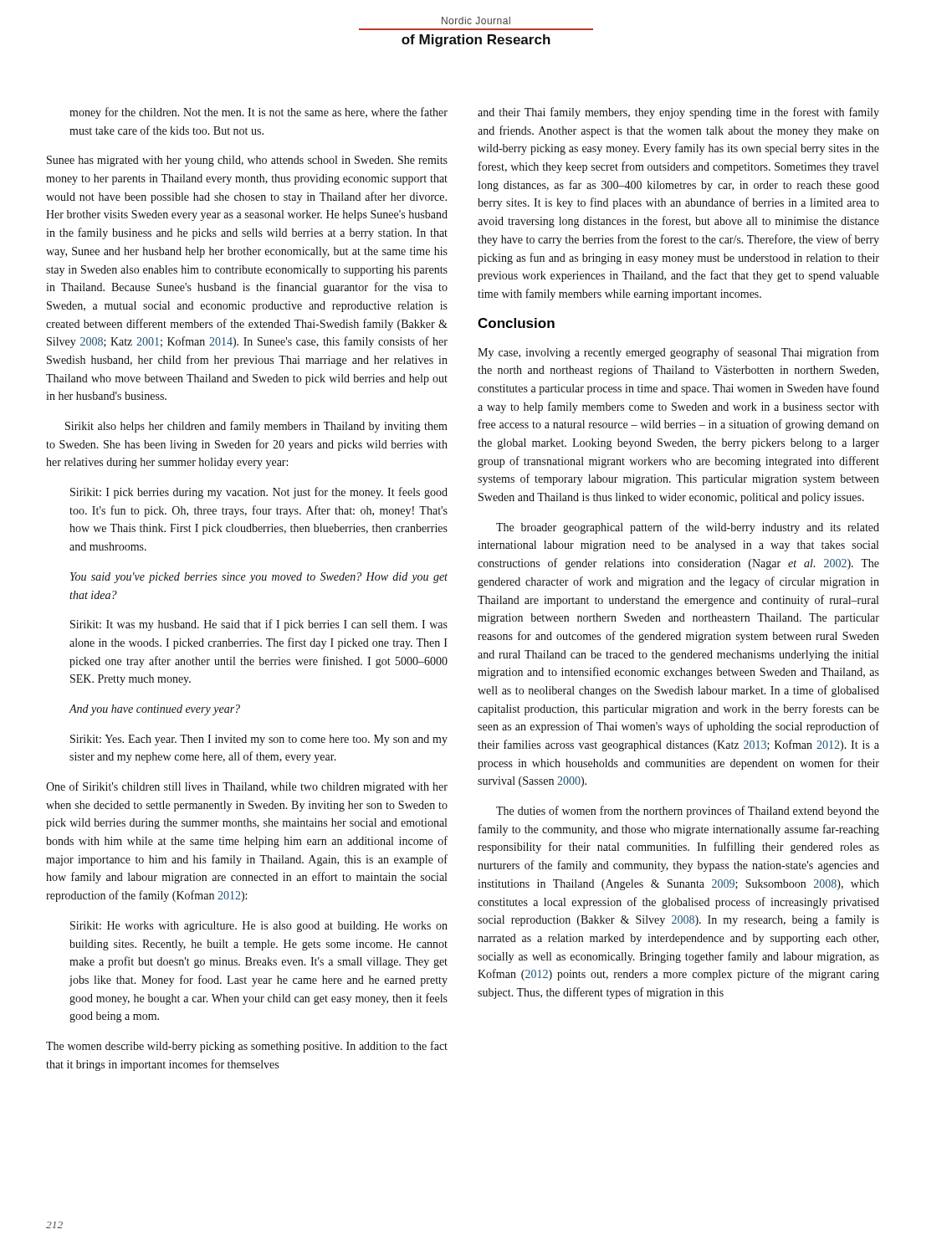Viewport: 952px width, 1255px height.
Task: Click on the text block that says "My case, involving a recently emerged geography of"
Action: [x=678, y=425]
